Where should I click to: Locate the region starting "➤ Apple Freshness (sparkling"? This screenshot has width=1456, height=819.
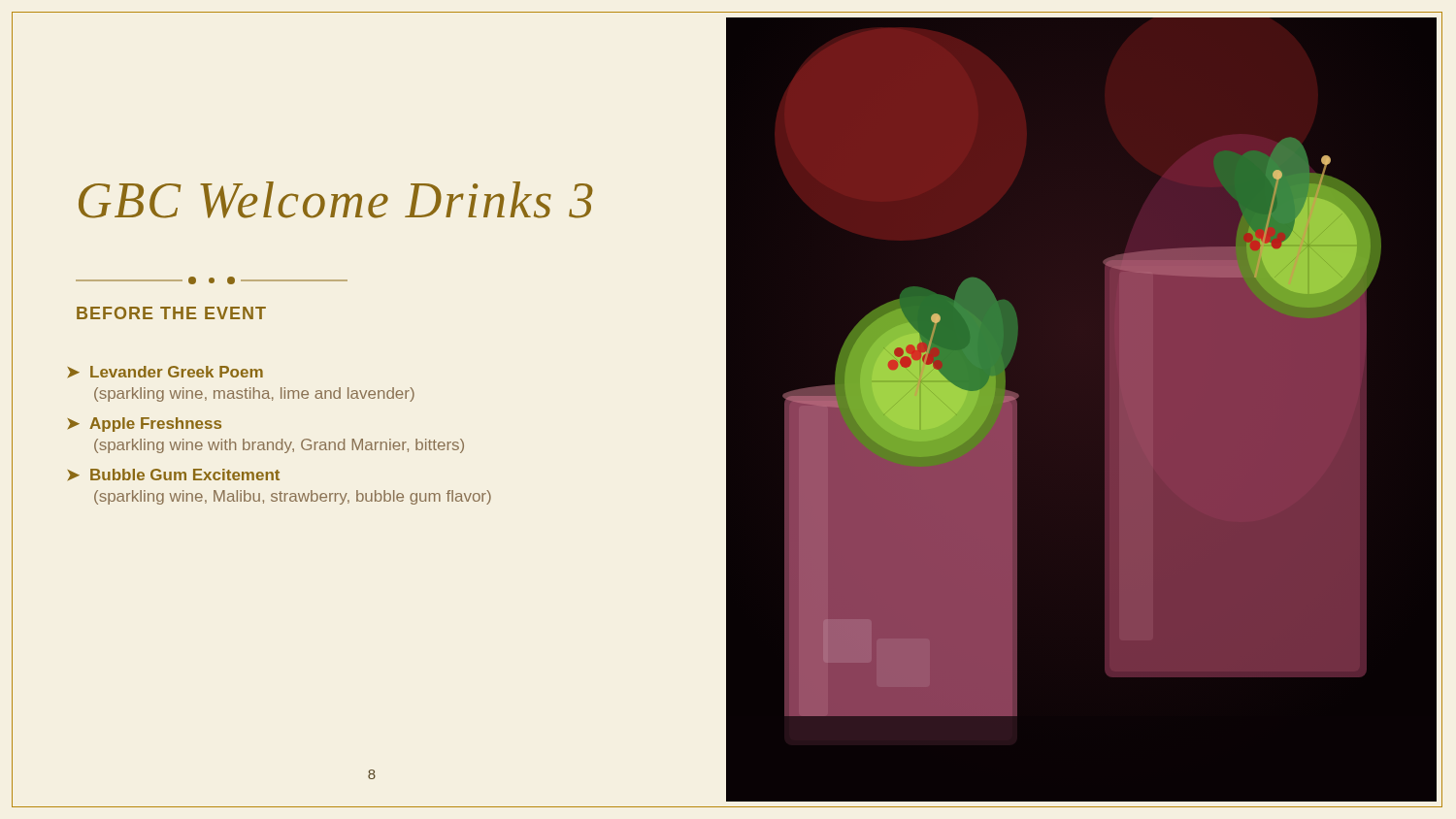click(377, 434)
